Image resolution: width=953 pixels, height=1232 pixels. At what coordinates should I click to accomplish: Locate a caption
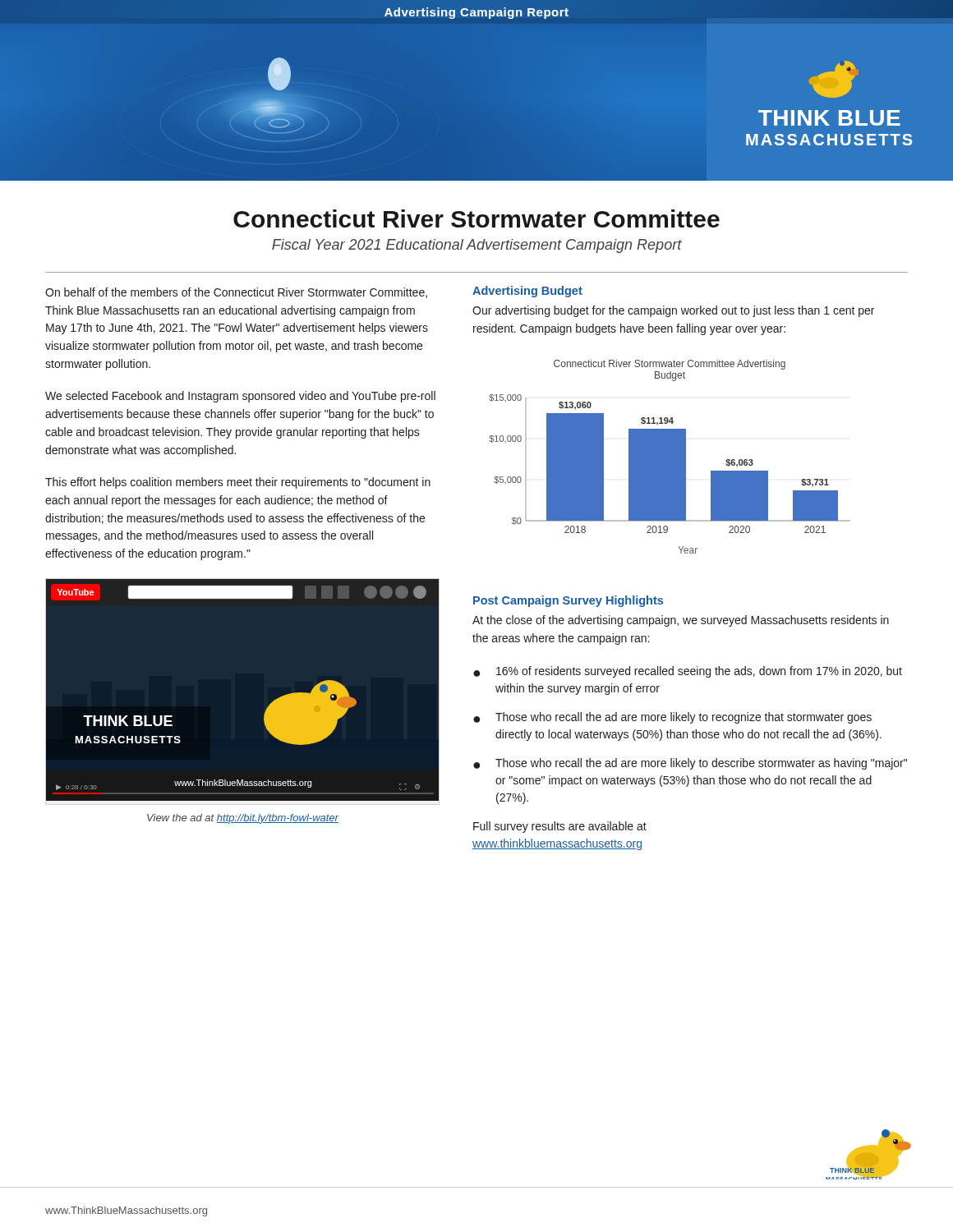pos(242,817)
